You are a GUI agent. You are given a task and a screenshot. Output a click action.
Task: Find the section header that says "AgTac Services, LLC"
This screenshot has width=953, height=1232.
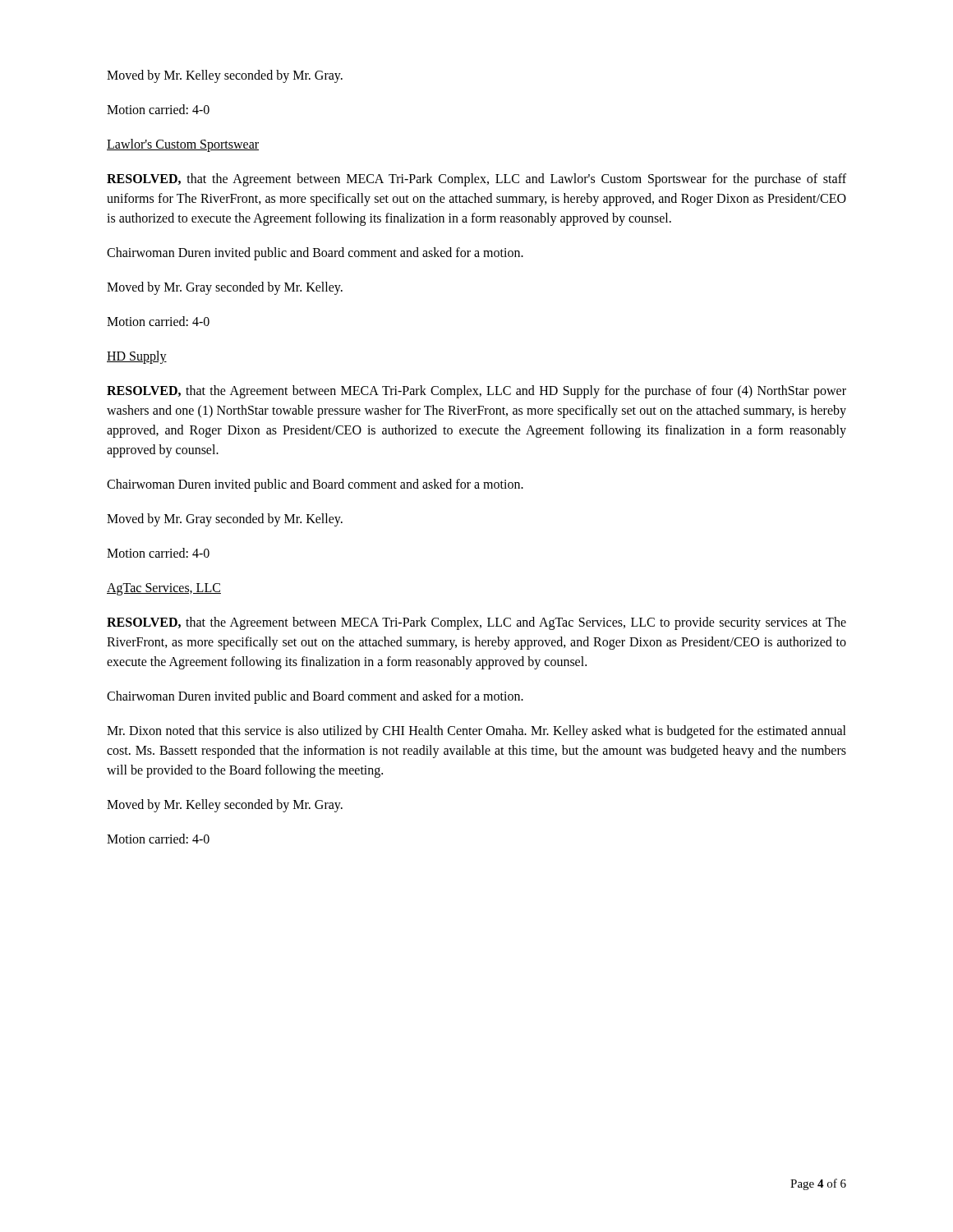coord(164,589)
